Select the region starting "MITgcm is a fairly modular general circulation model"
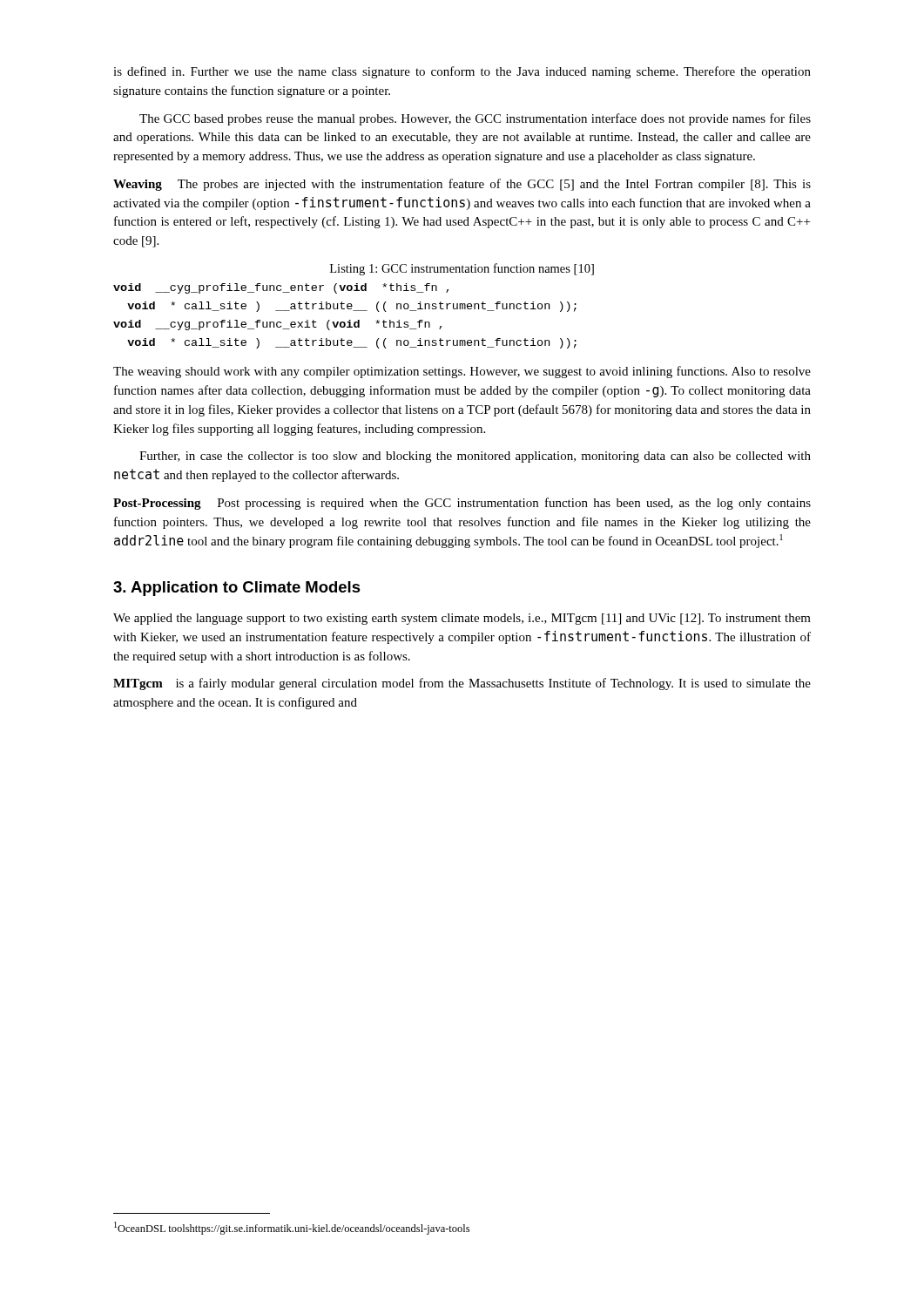The width and height of the screenshot is (924, 1307). [x=462, y=694]
